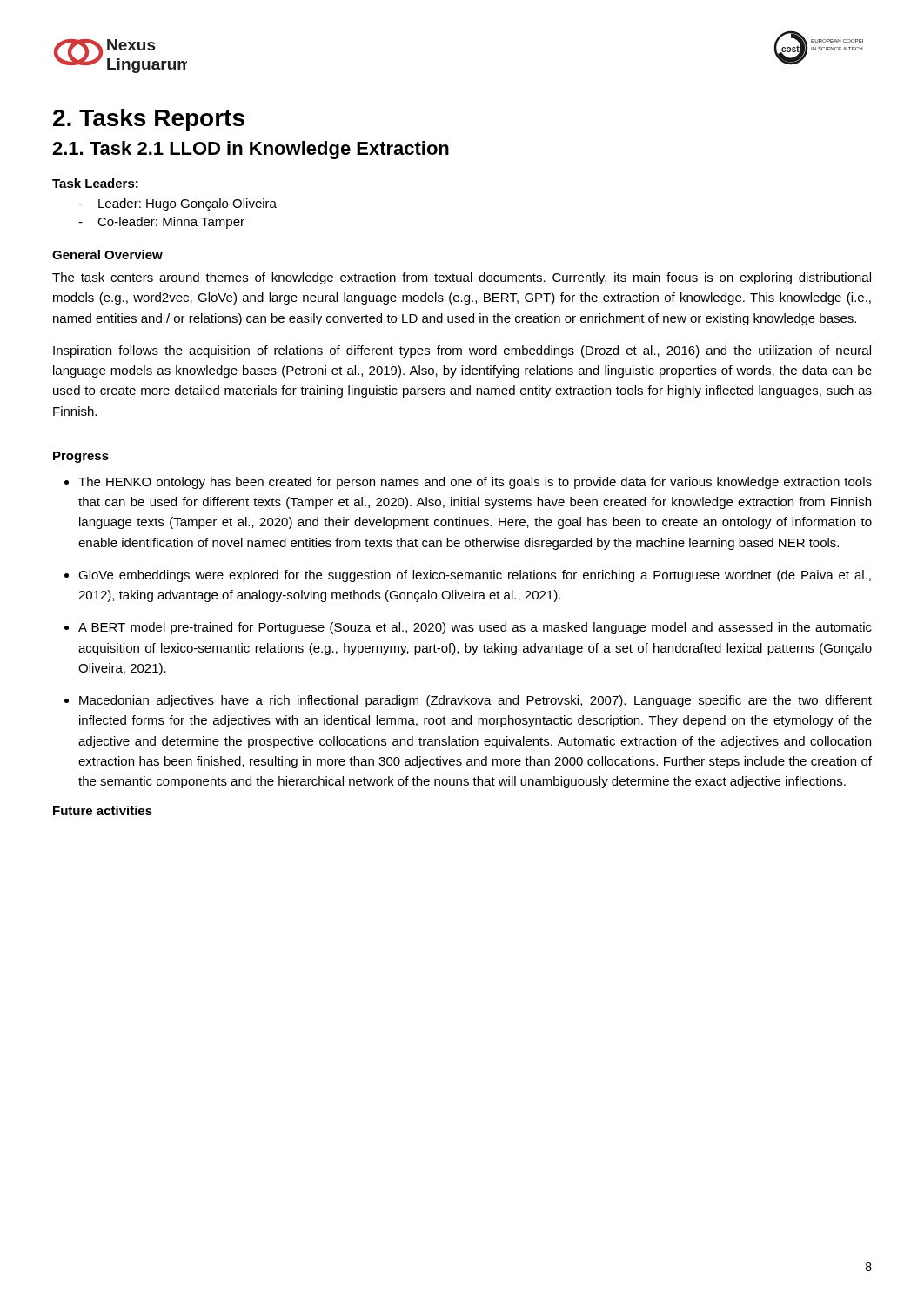Image resolution: width=924 pixels, height=1305 pixels.
Task: Locate the text block containing "The task centers around"
Action: [462, 297]
